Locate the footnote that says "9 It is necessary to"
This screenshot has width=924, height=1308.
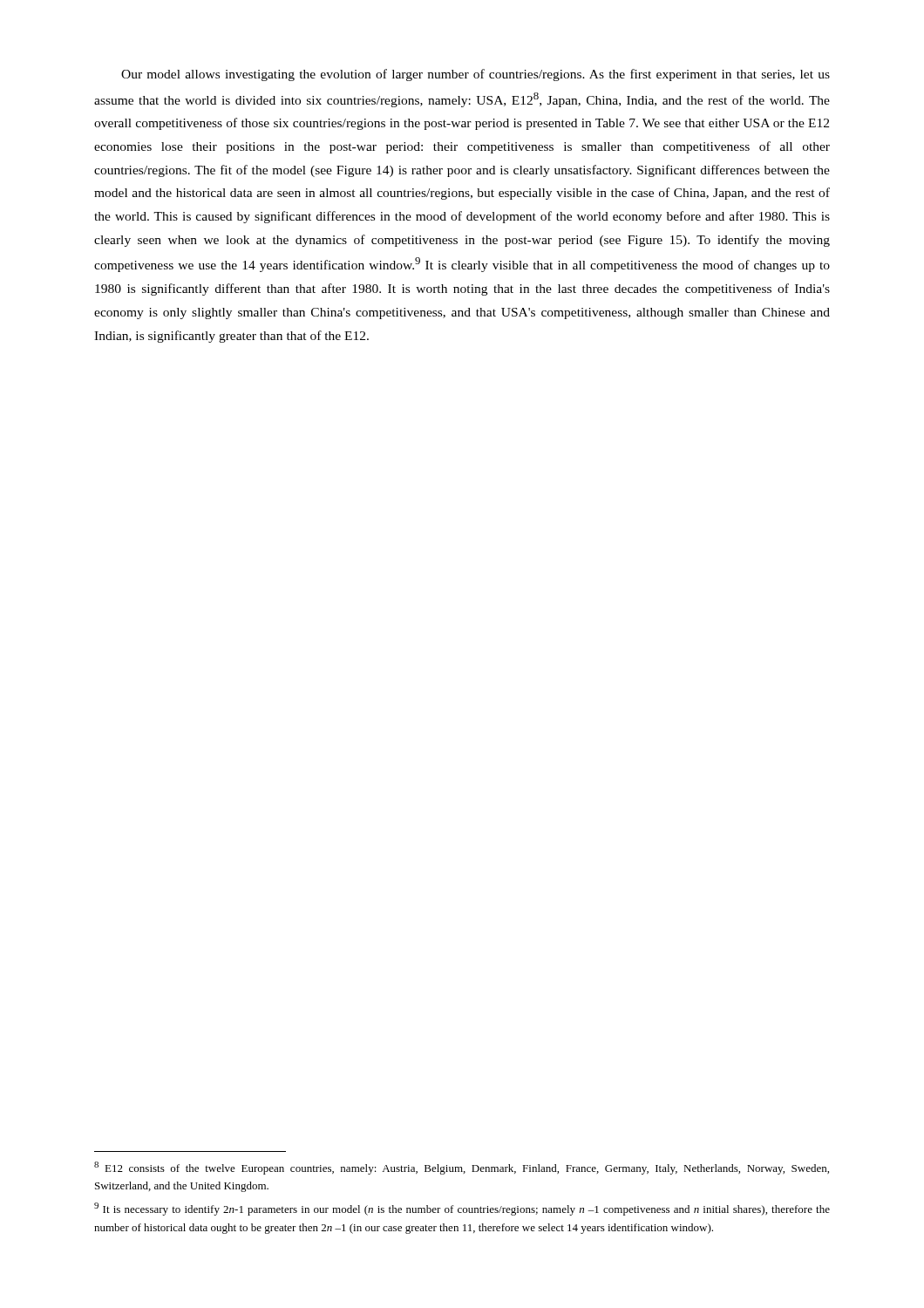pyautogui.click(x=462, y=1217)
